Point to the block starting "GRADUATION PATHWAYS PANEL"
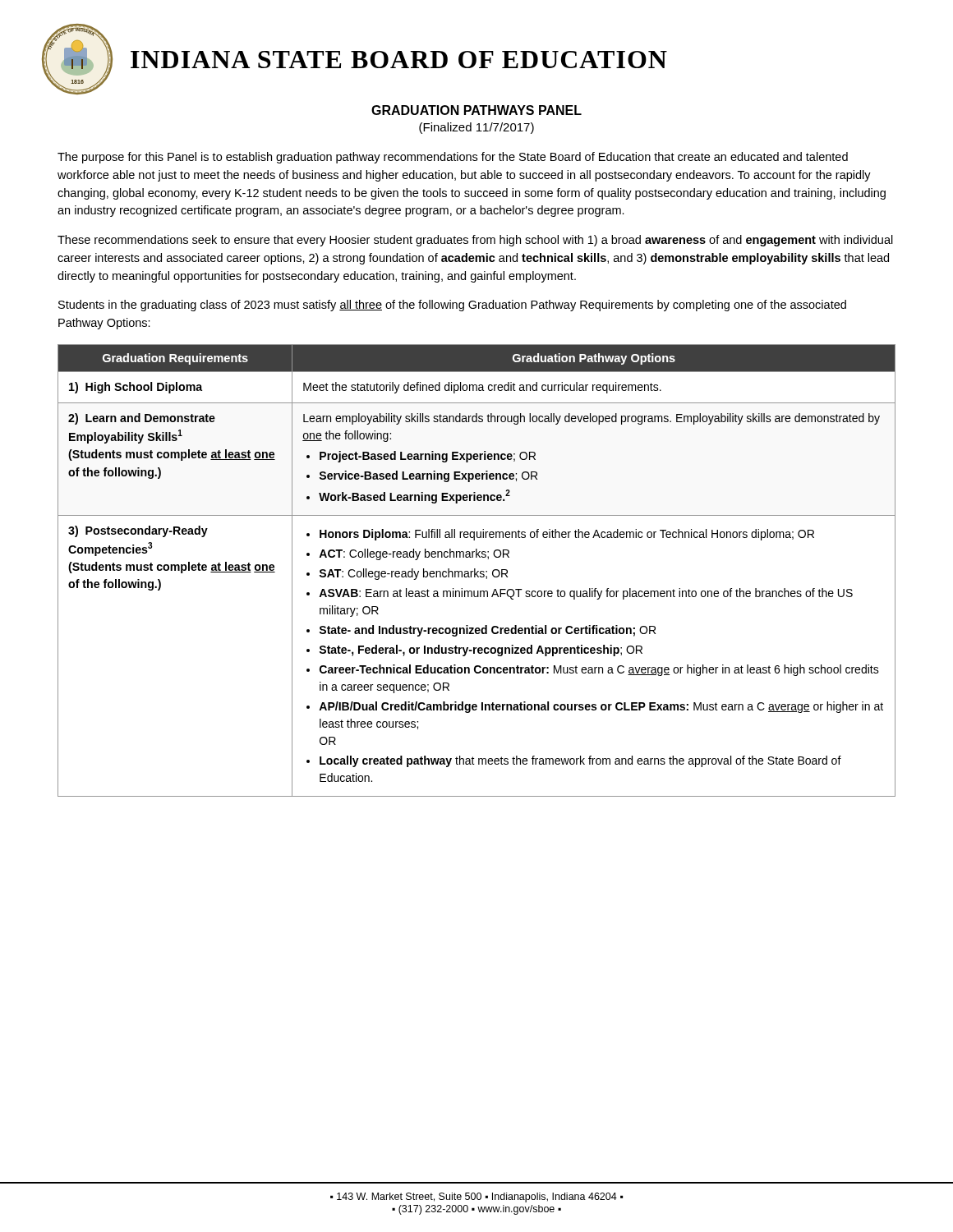This screenshot has height=1232, width=953. coord(476,110)
